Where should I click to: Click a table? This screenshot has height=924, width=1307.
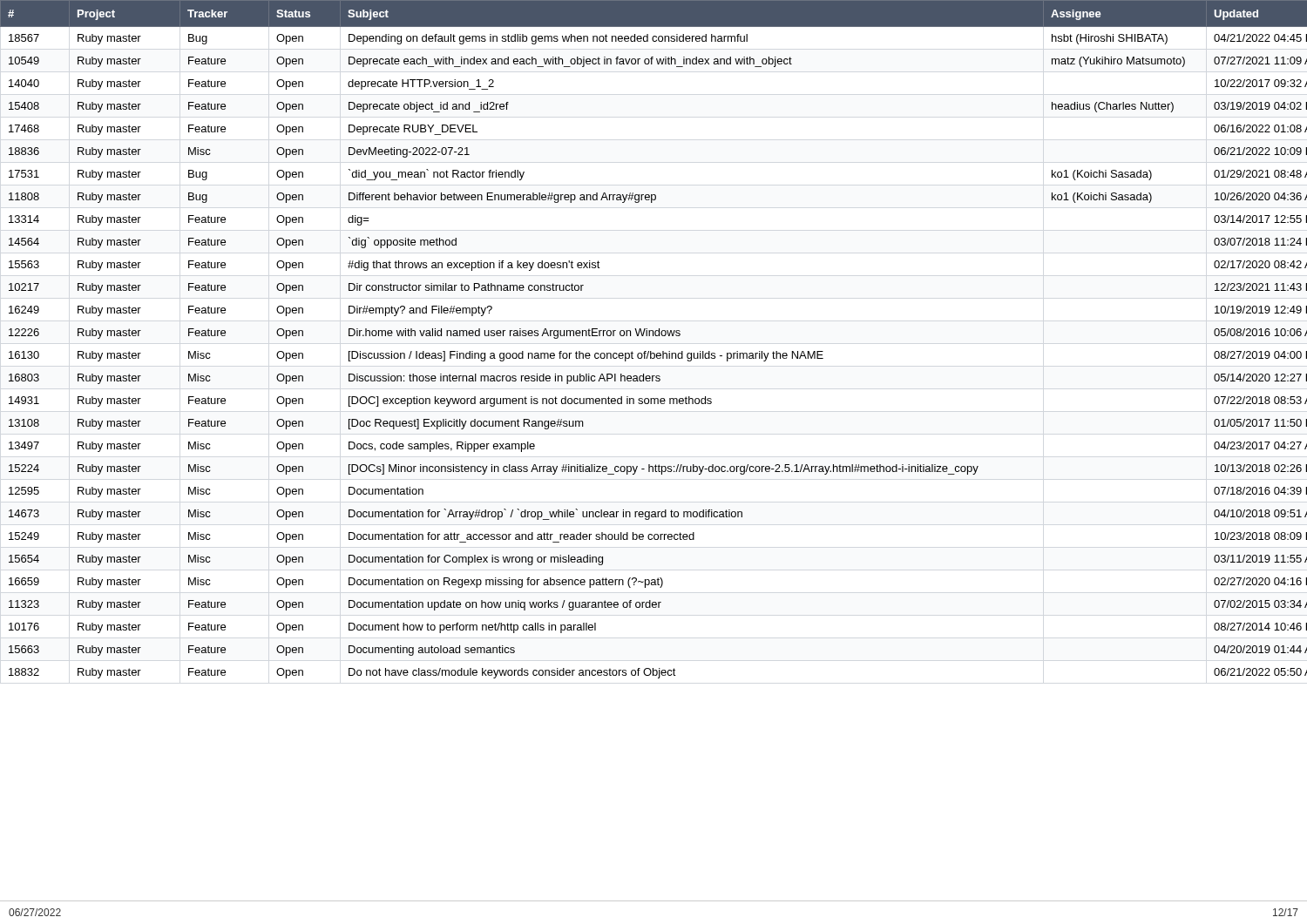[654, 342]
